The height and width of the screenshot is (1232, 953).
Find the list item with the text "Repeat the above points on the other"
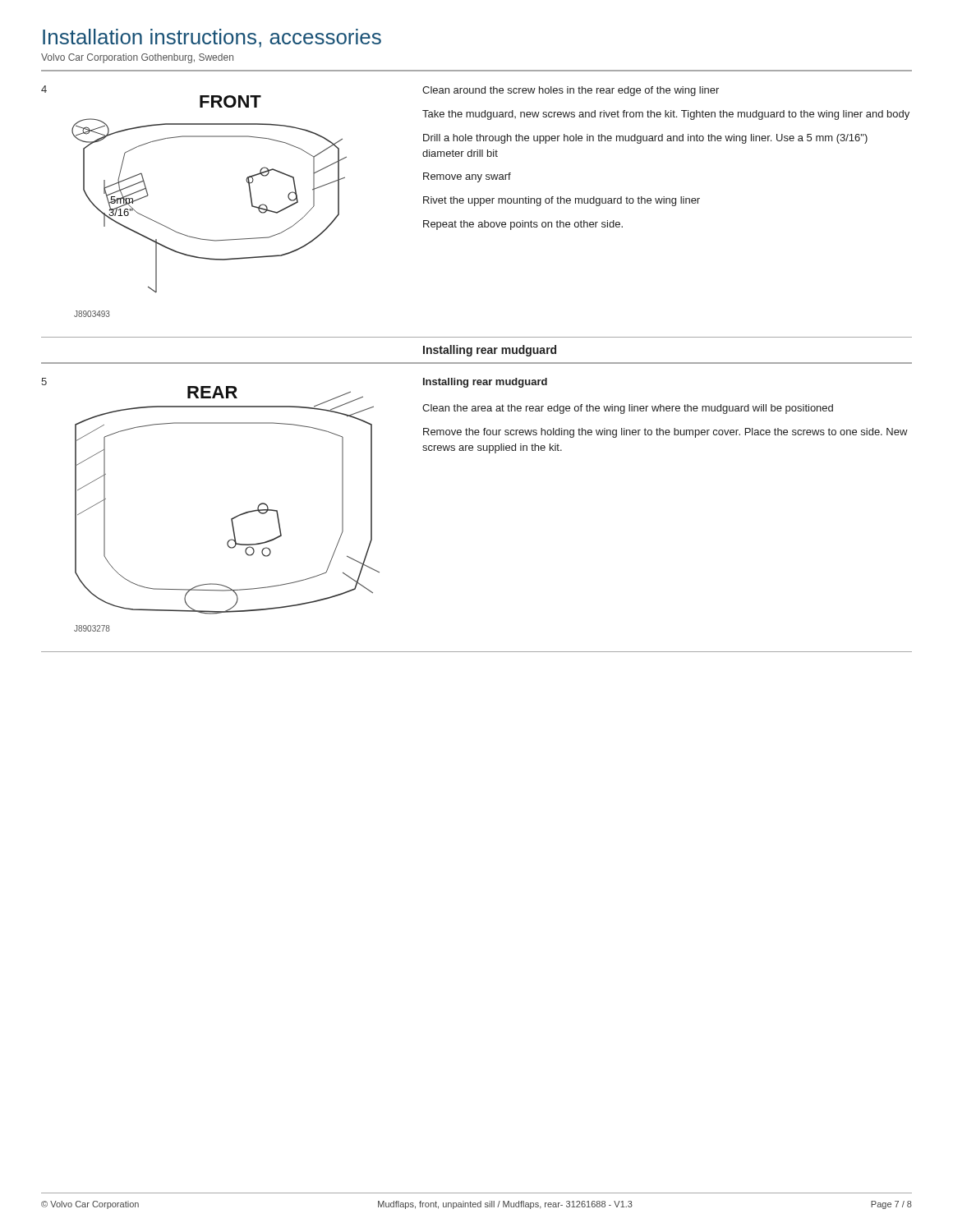(x=523, y=224)
